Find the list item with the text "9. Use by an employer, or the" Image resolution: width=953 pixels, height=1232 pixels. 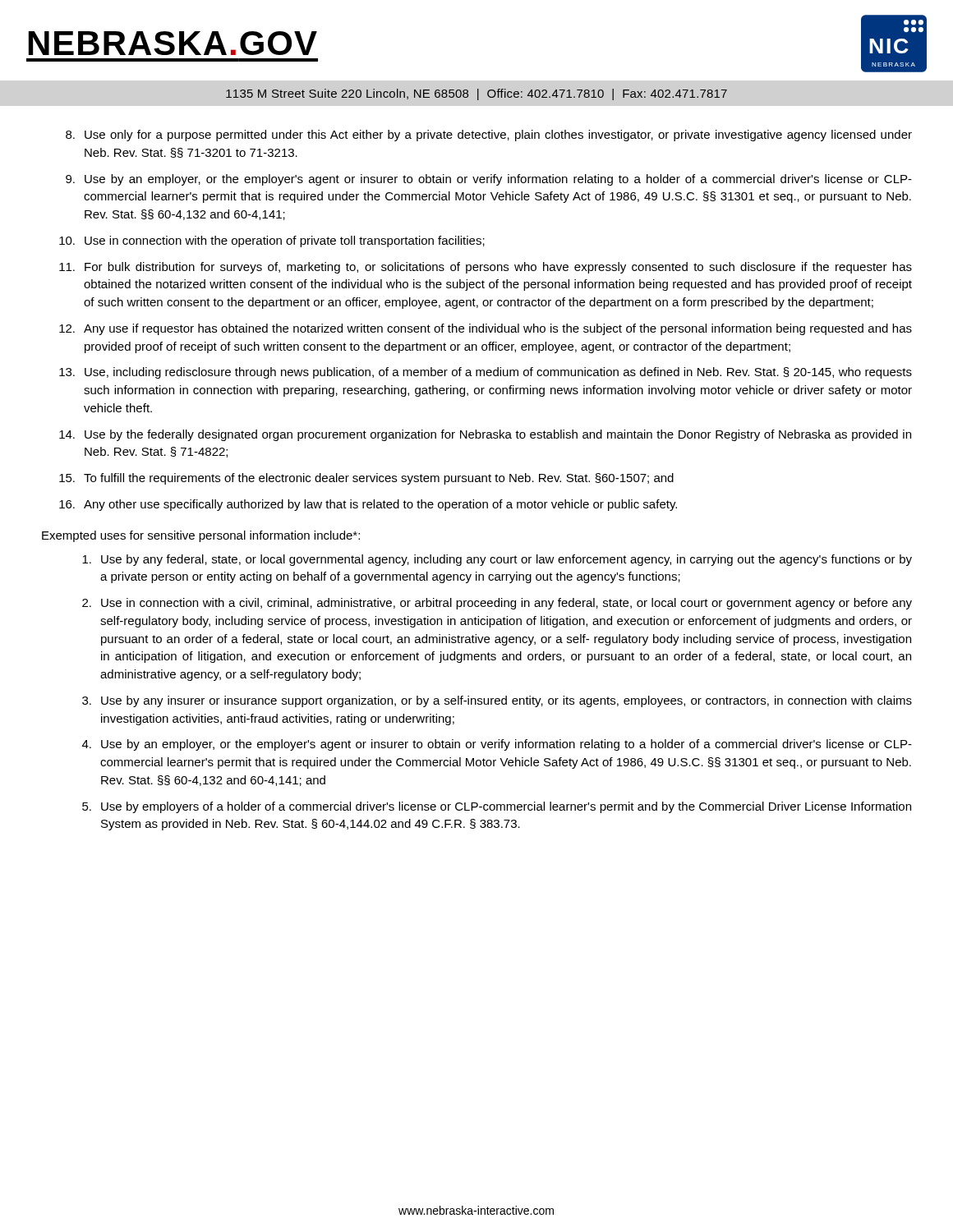[x=476, y=196]
